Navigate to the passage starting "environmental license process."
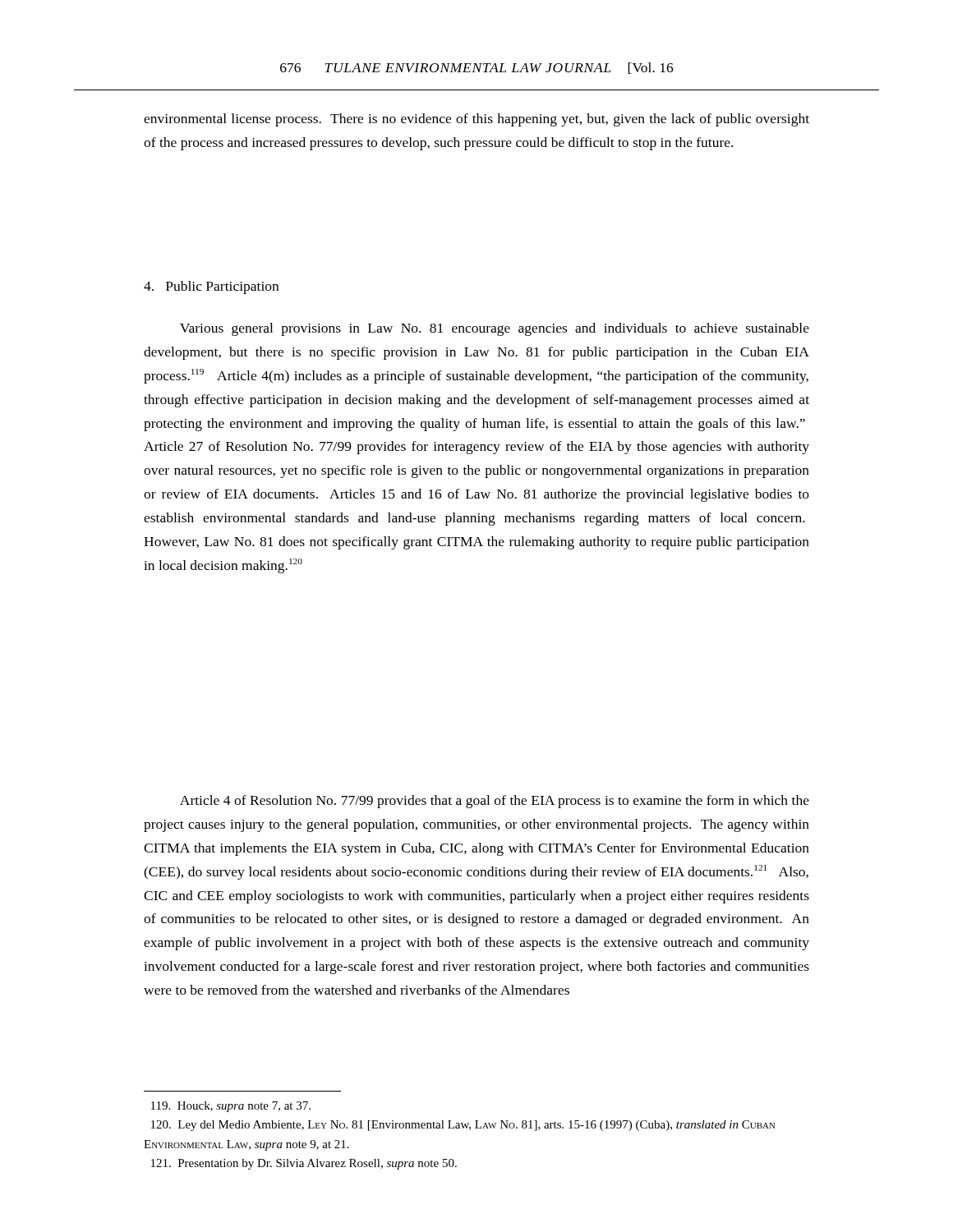Viewport: 953px width, 1232px height. [476, 130]
